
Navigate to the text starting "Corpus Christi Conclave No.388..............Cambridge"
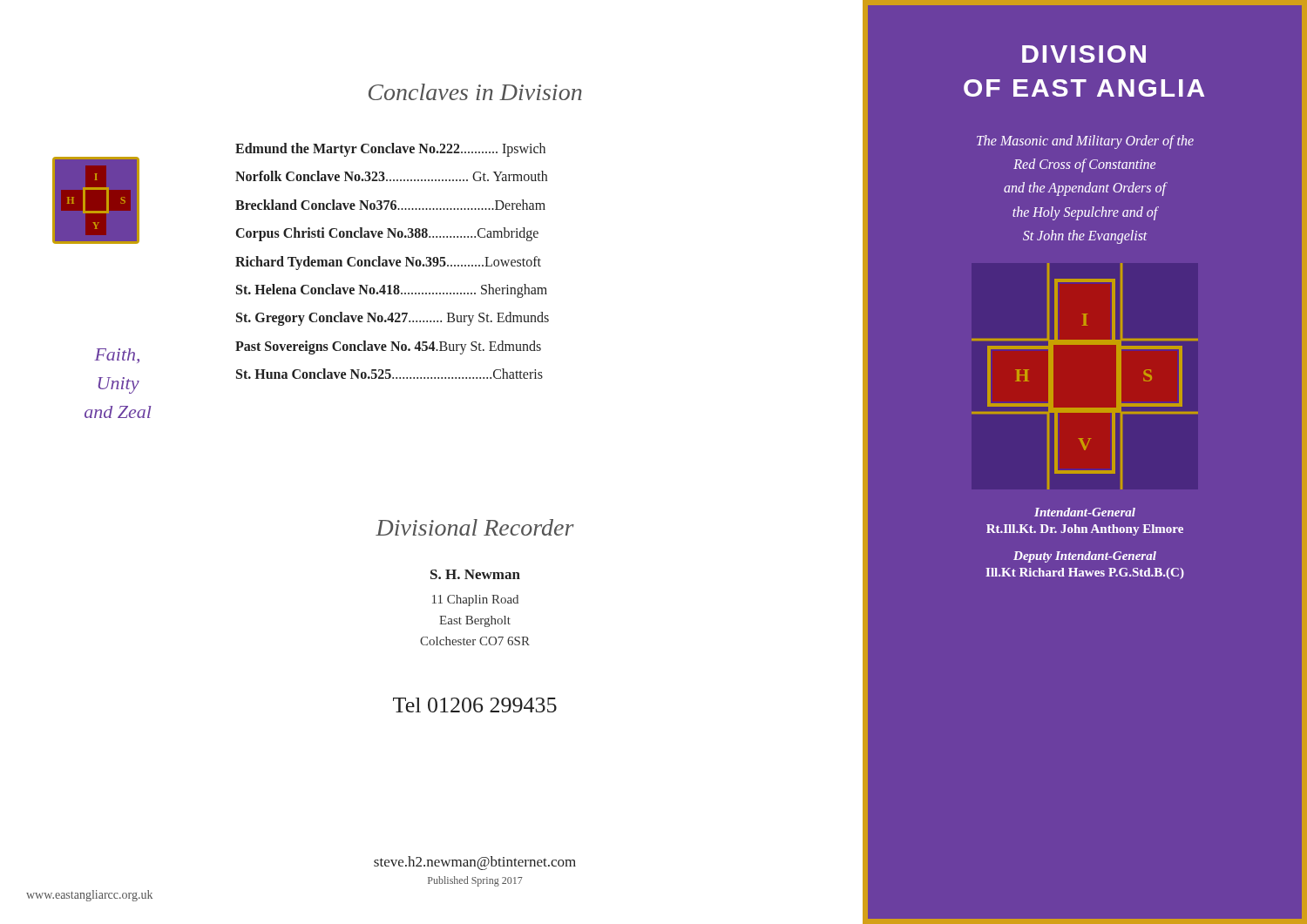point(387,233)
